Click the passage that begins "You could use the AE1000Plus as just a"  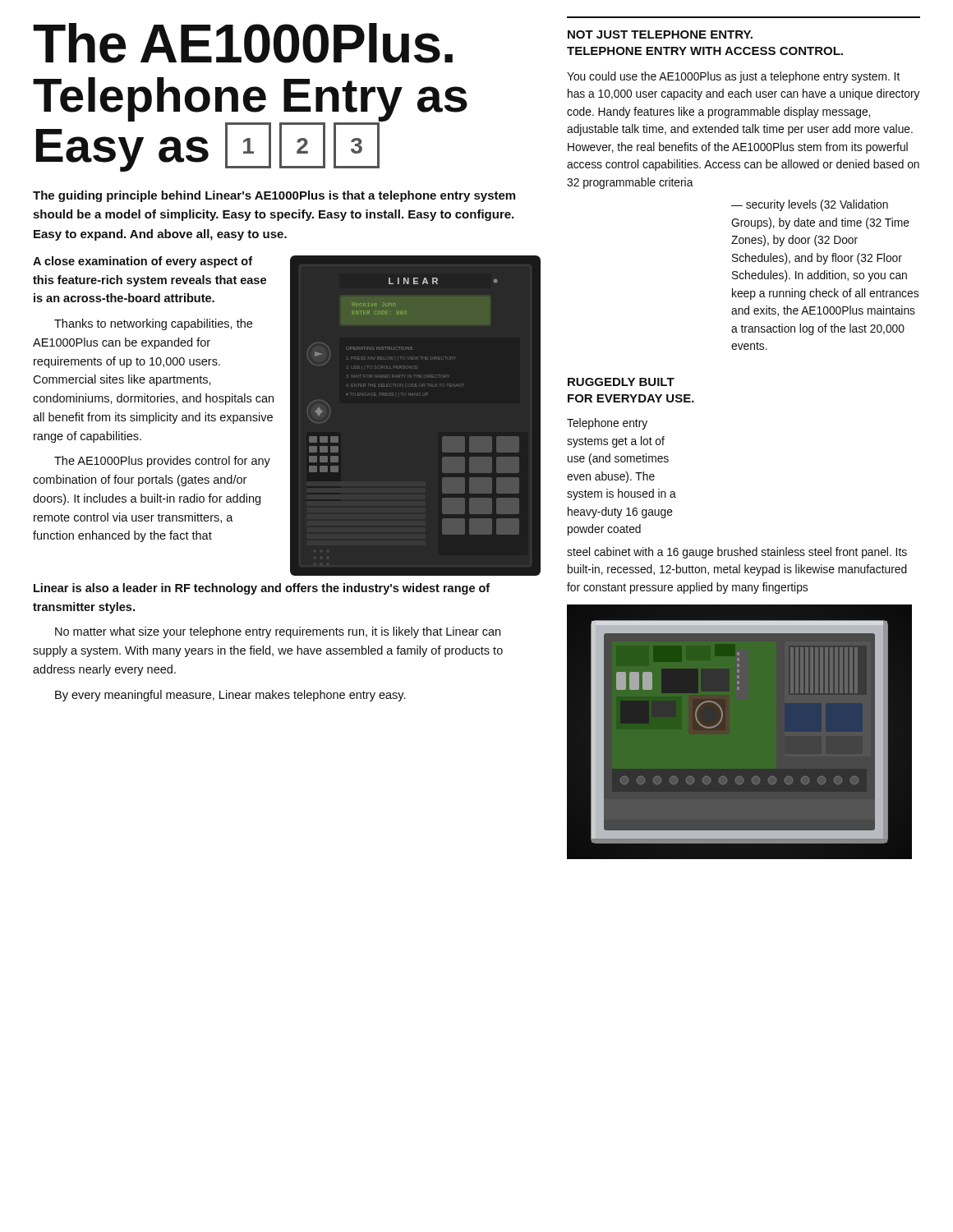tap(743, 214)
